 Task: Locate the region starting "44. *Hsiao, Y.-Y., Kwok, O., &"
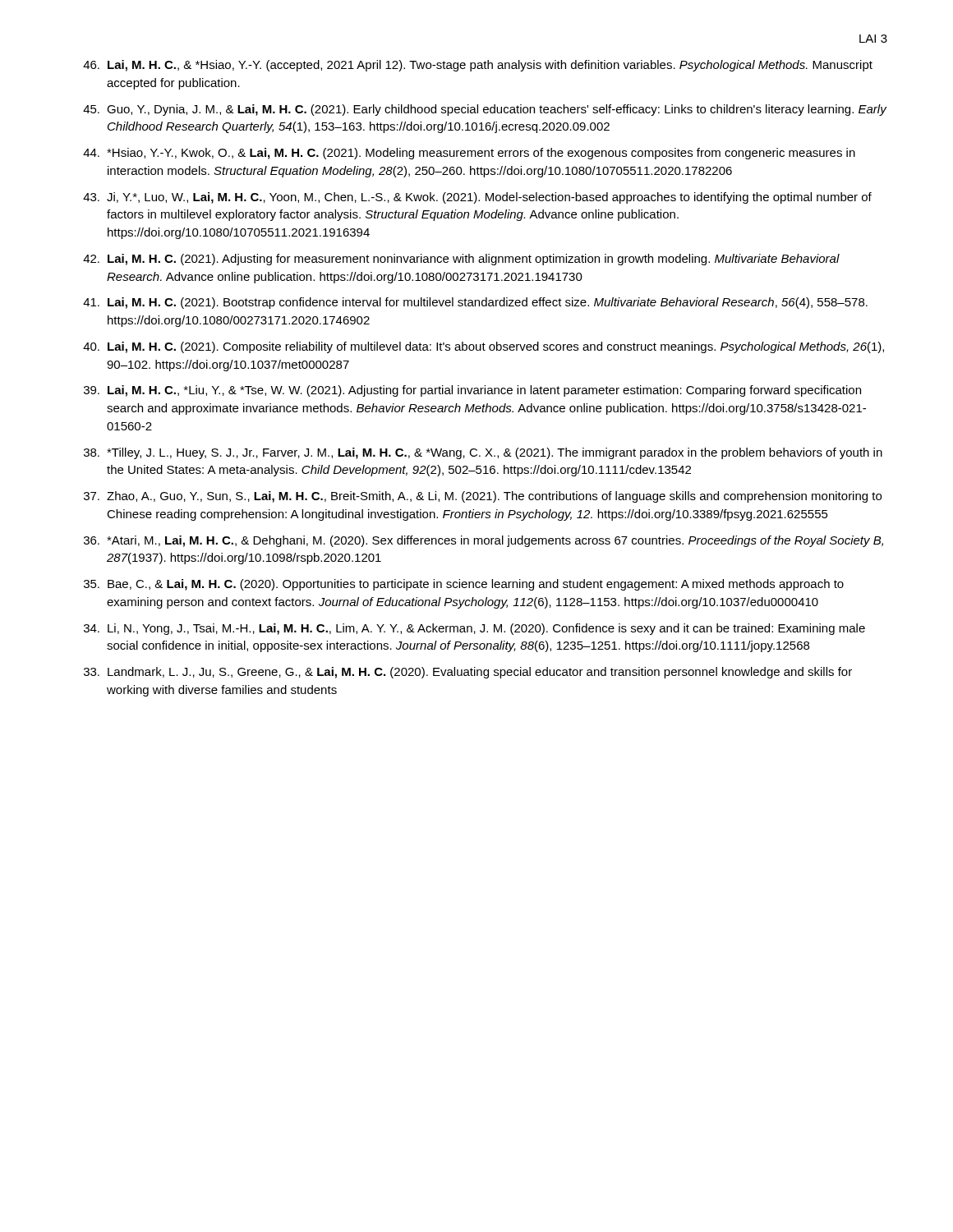pyautogui.click(x=476, y=162)
